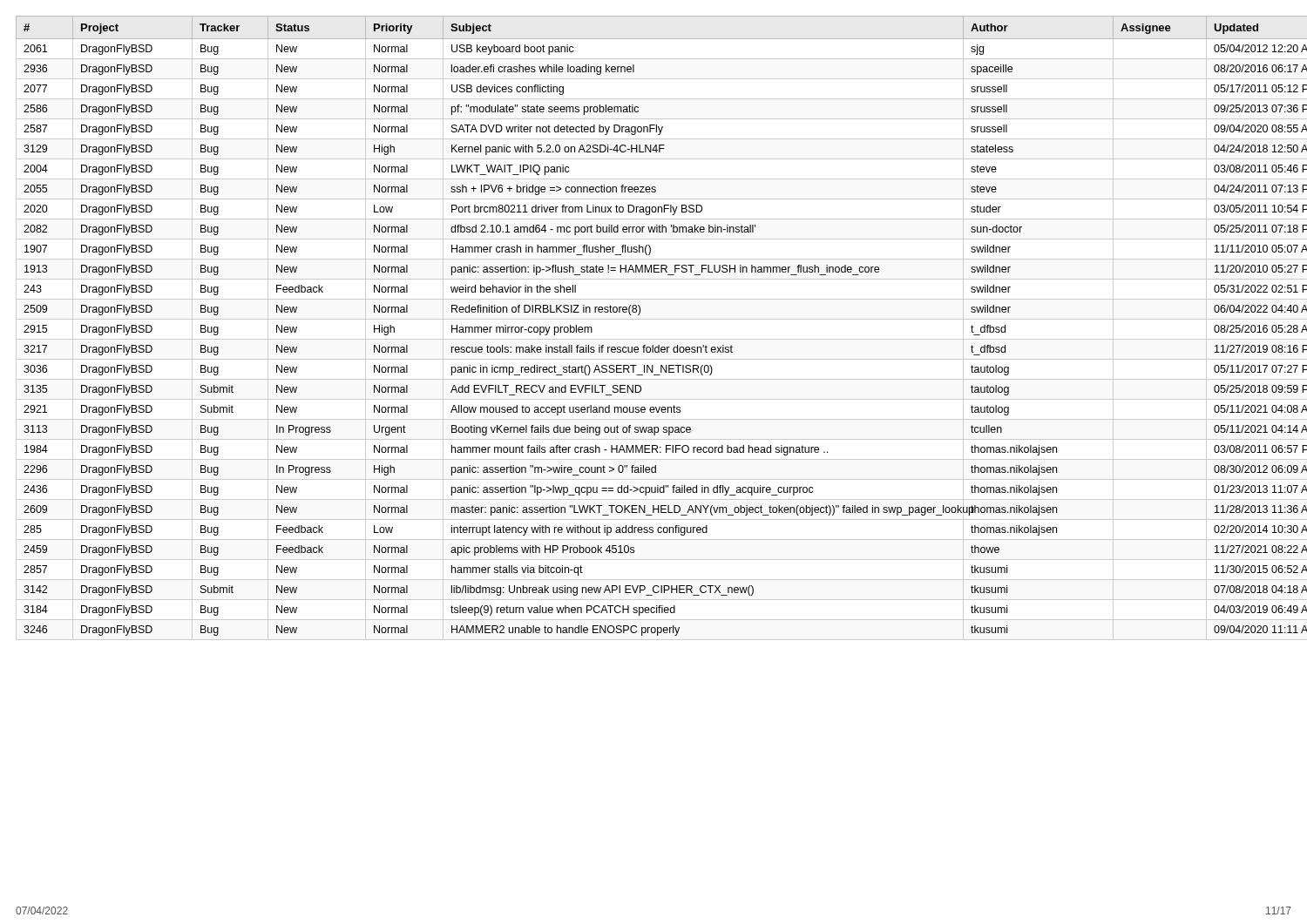
Task: Locate the table with the text "USB devices conflicting"
Action: 654,328
